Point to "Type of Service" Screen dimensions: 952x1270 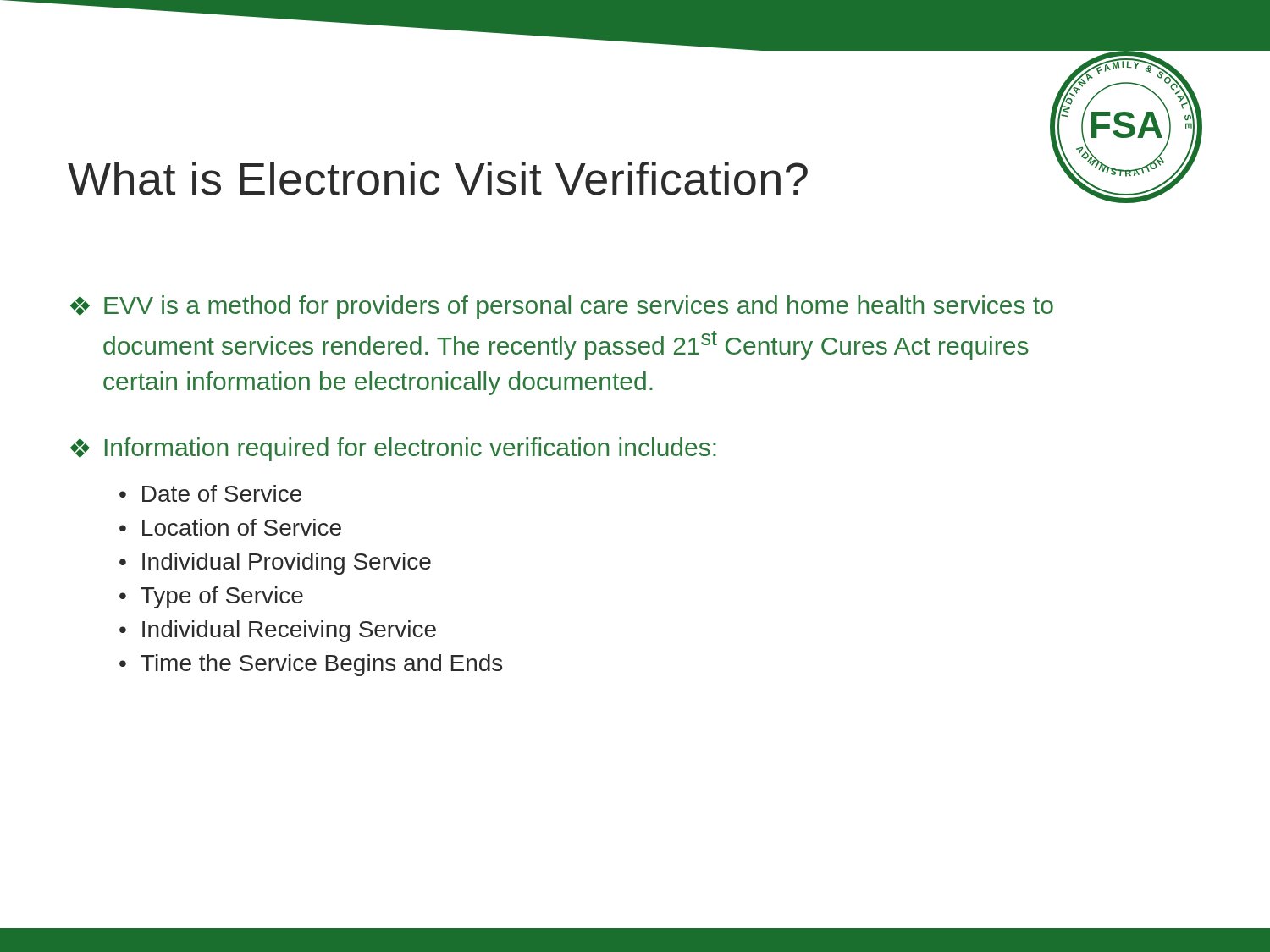point(222,595)
